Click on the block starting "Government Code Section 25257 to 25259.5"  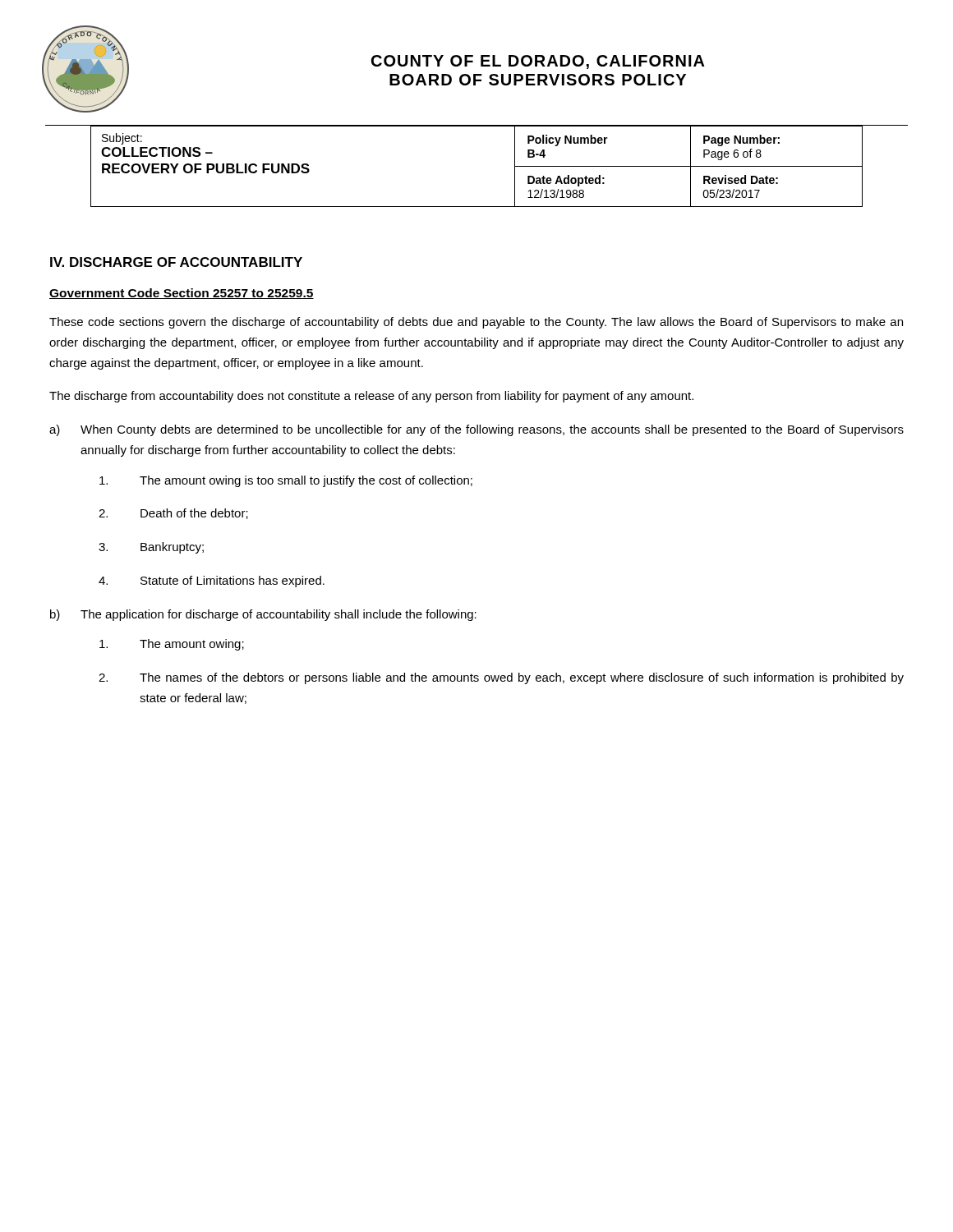[x=181, y=293]
